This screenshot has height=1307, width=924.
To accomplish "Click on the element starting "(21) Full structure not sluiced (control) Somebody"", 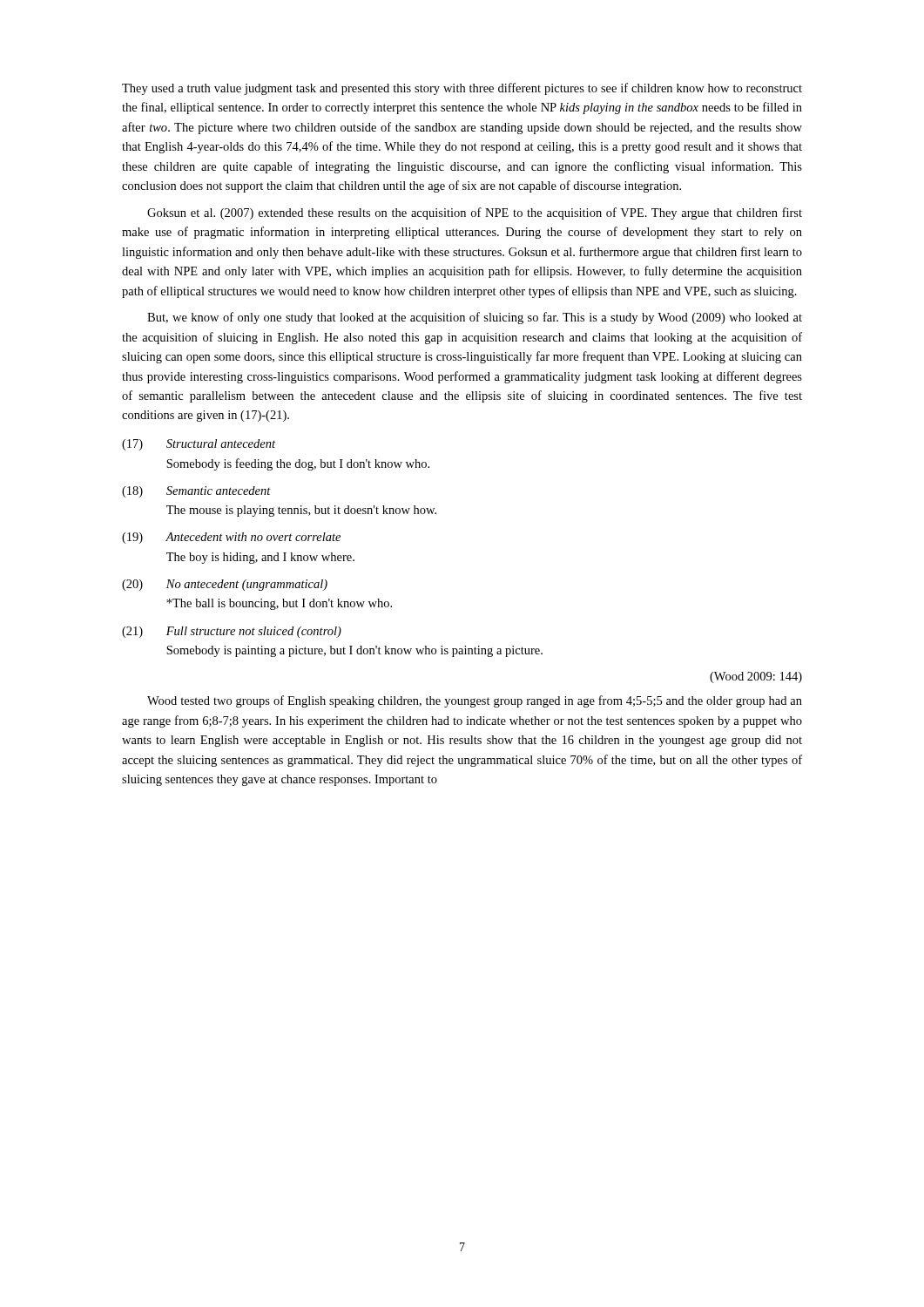I will [x=462, y=640].
